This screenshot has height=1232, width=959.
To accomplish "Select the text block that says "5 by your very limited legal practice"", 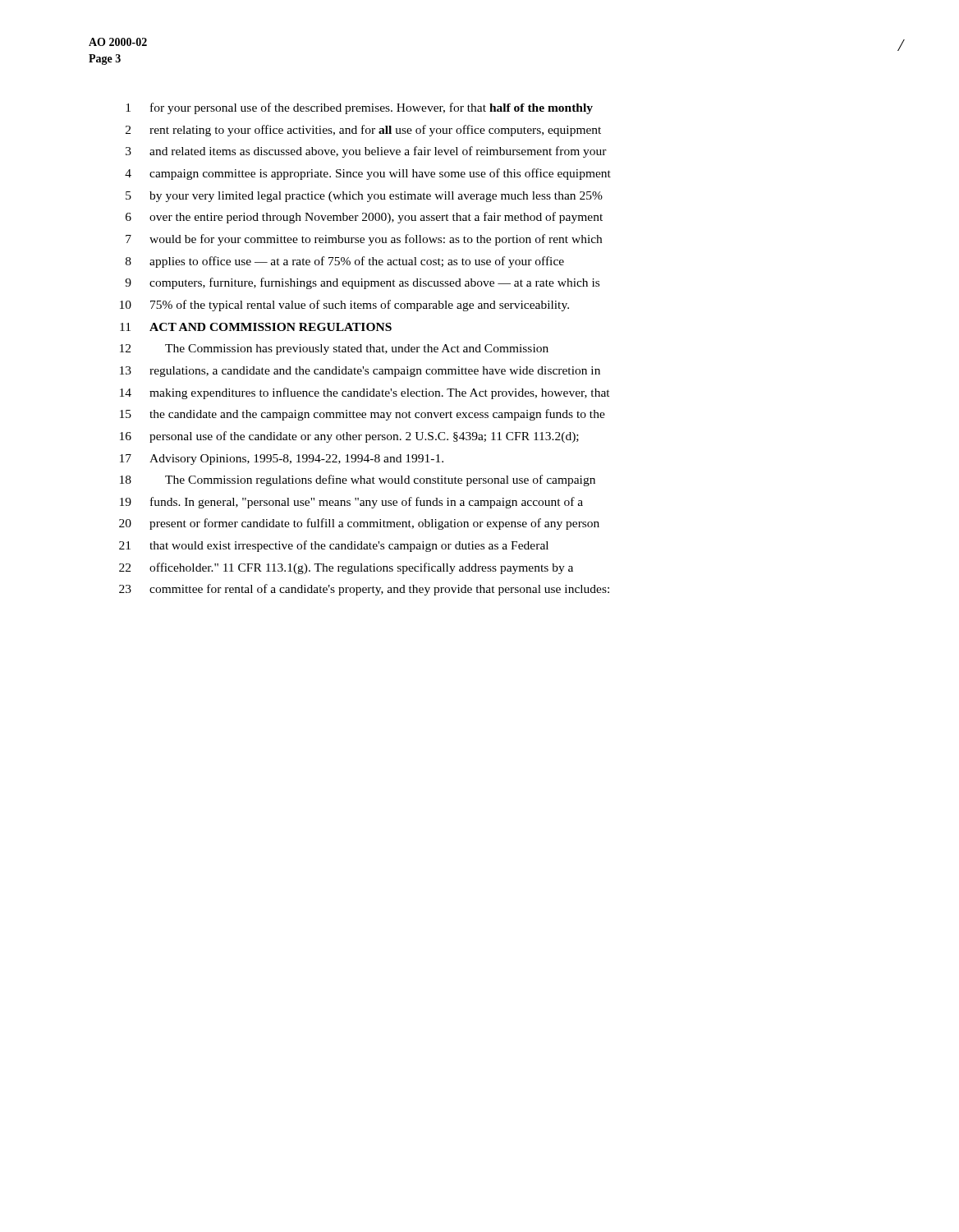I will [487, 195].
